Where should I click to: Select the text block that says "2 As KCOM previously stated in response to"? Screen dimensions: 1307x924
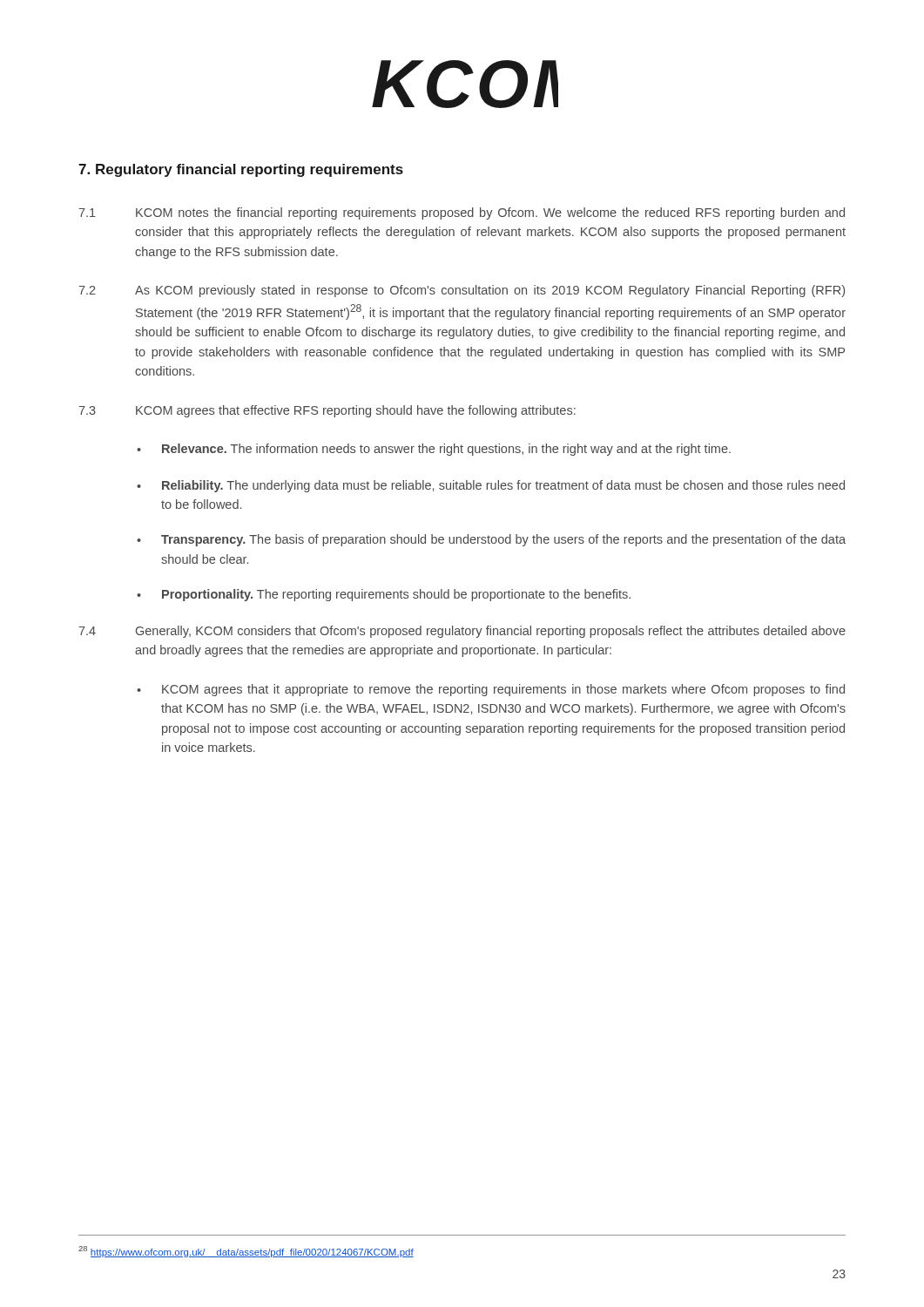(462, 331)
